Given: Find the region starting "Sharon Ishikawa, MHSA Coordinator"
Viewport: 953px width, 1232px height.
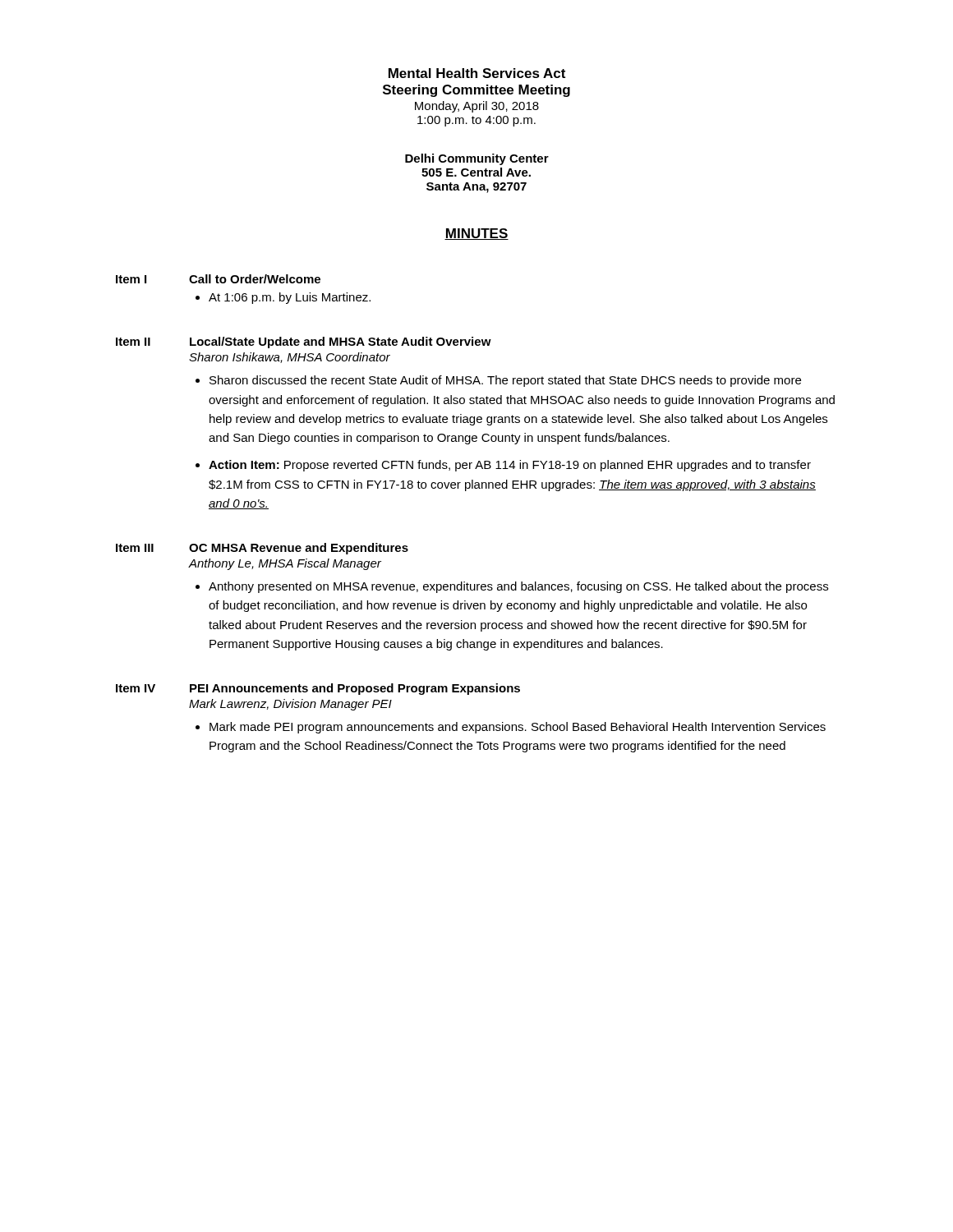Looking at the screenshot, I should point(289,357).
